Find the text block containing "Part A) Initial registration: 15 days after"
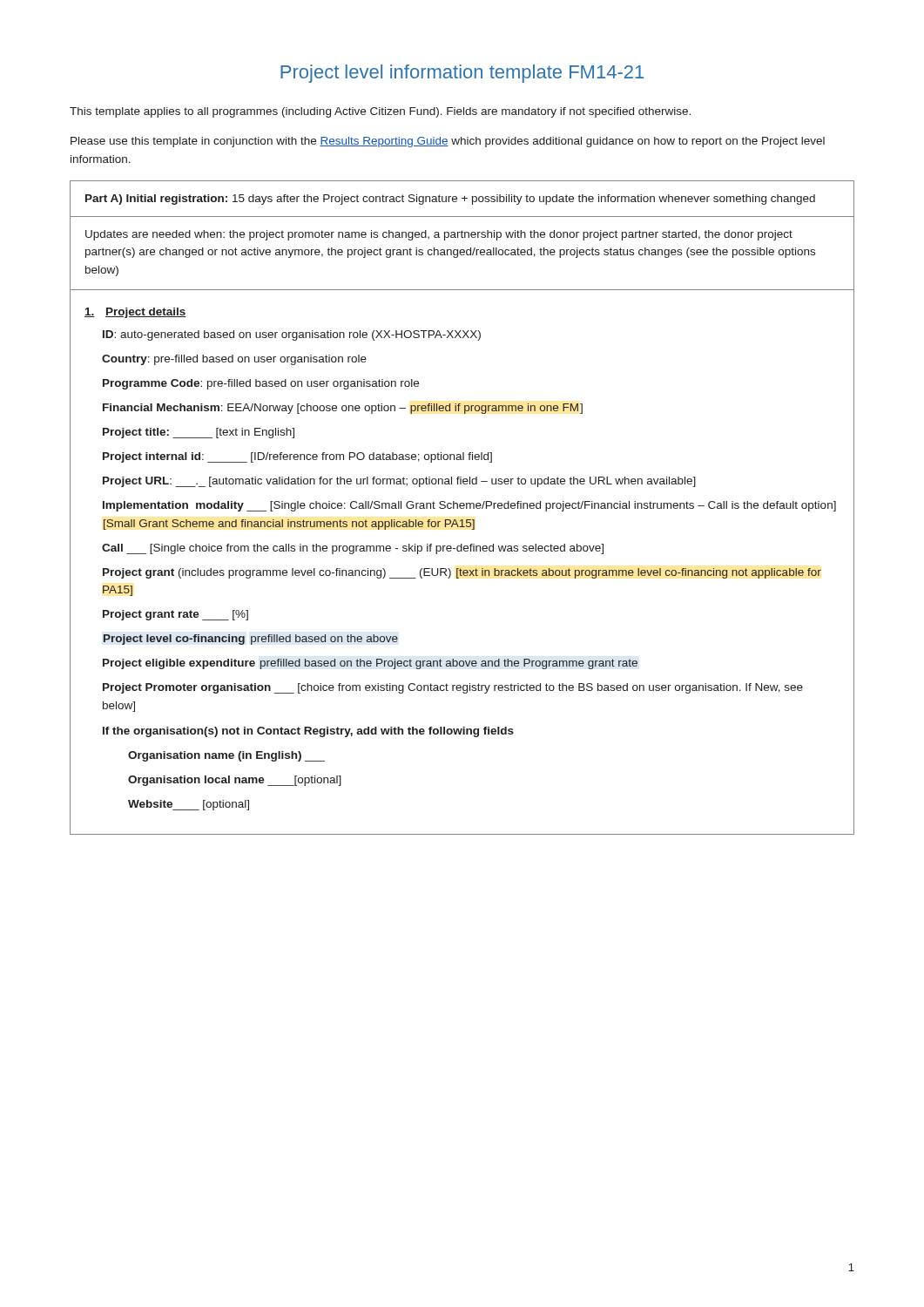924x1307 pixels. pyautogui.click(x=450, y=198)
